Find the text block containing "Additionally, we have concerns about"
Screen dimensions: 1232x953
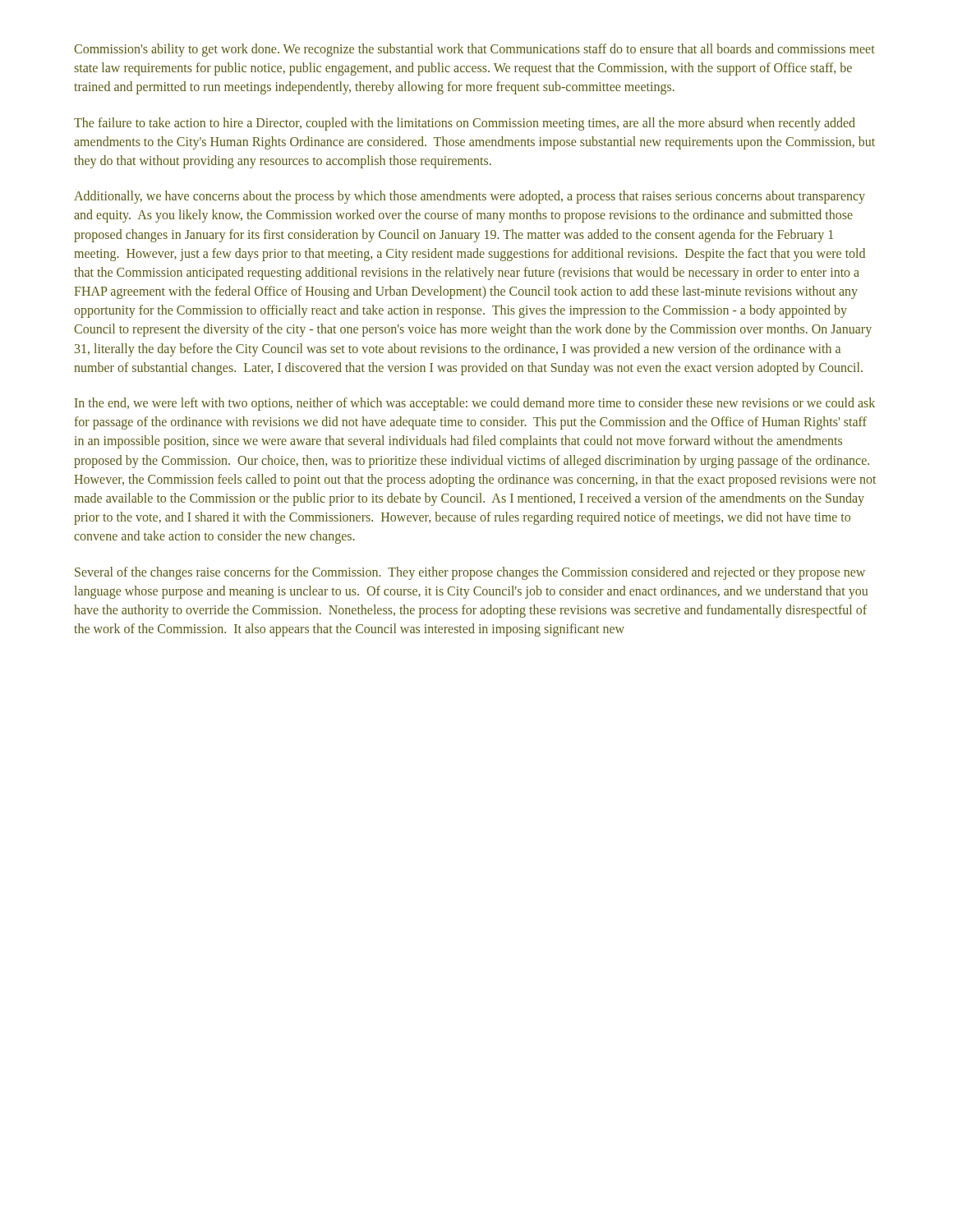(473, 282)
